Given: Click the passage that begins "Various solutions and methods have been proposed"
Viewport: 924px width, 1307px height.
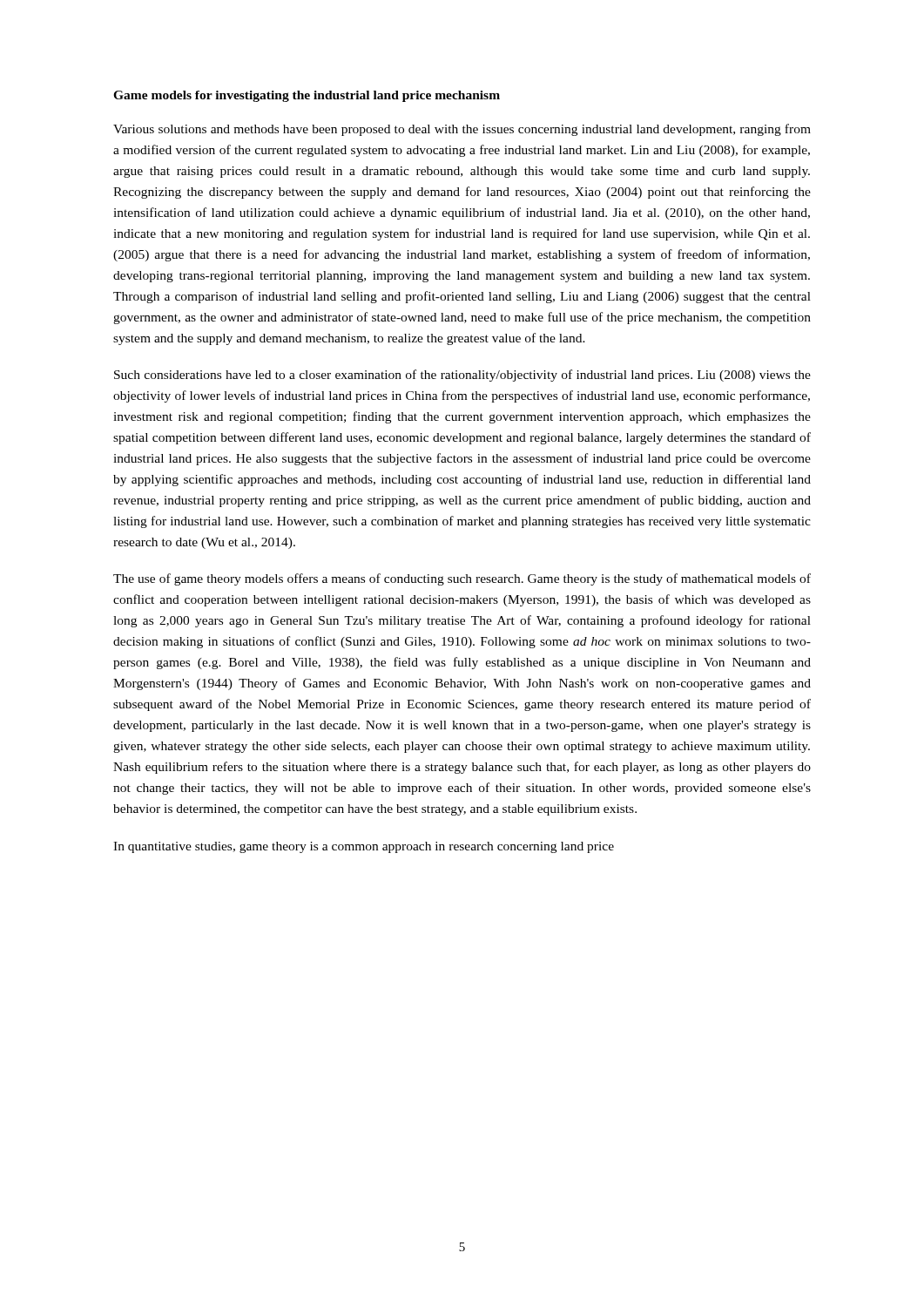Looking at the screenshot, I should pyautogui.click(x=462, y=233).
